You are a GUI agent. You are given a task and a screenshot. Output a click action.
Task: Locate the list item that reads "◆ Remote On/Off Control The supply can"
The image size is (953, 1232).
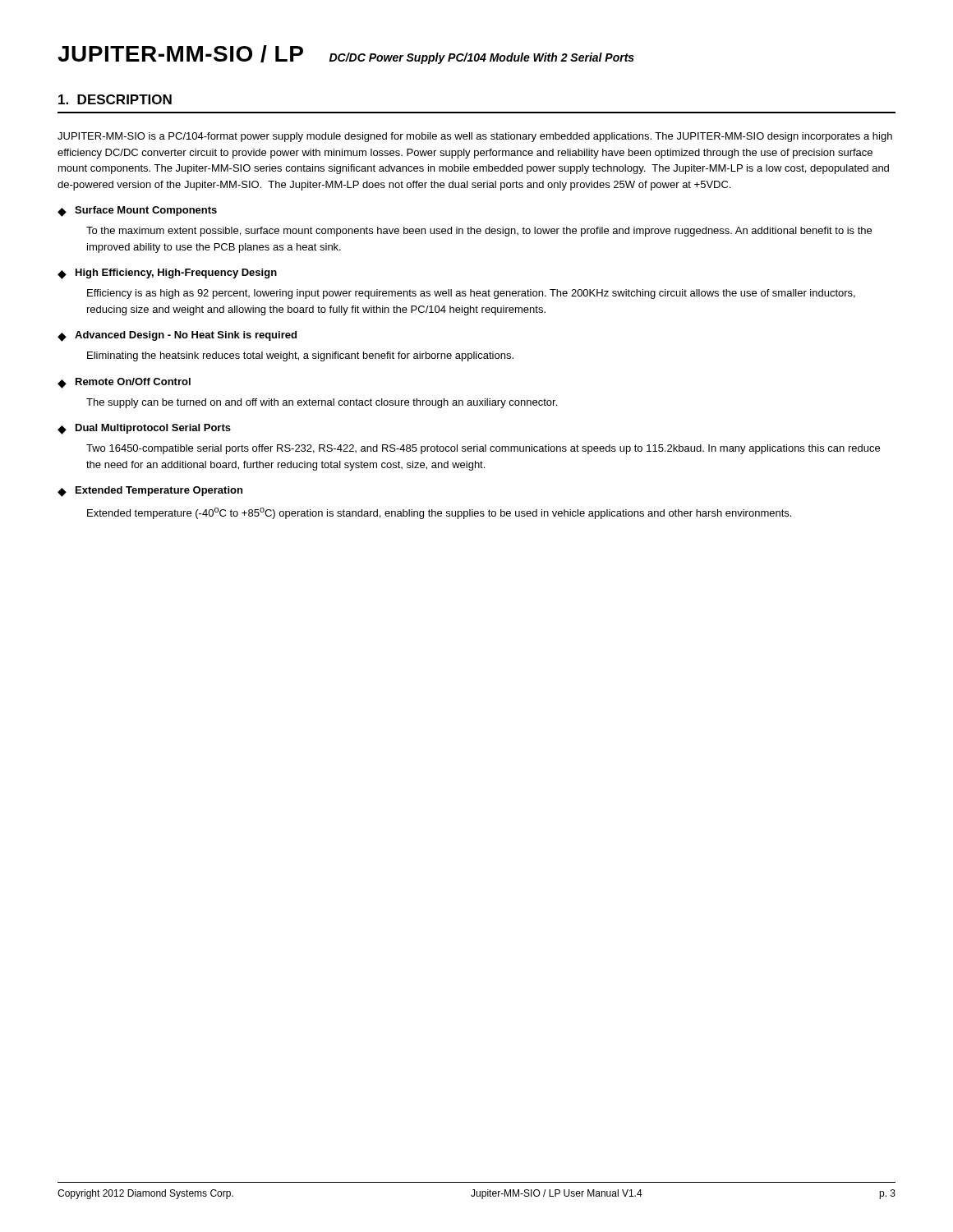[476, 392]
